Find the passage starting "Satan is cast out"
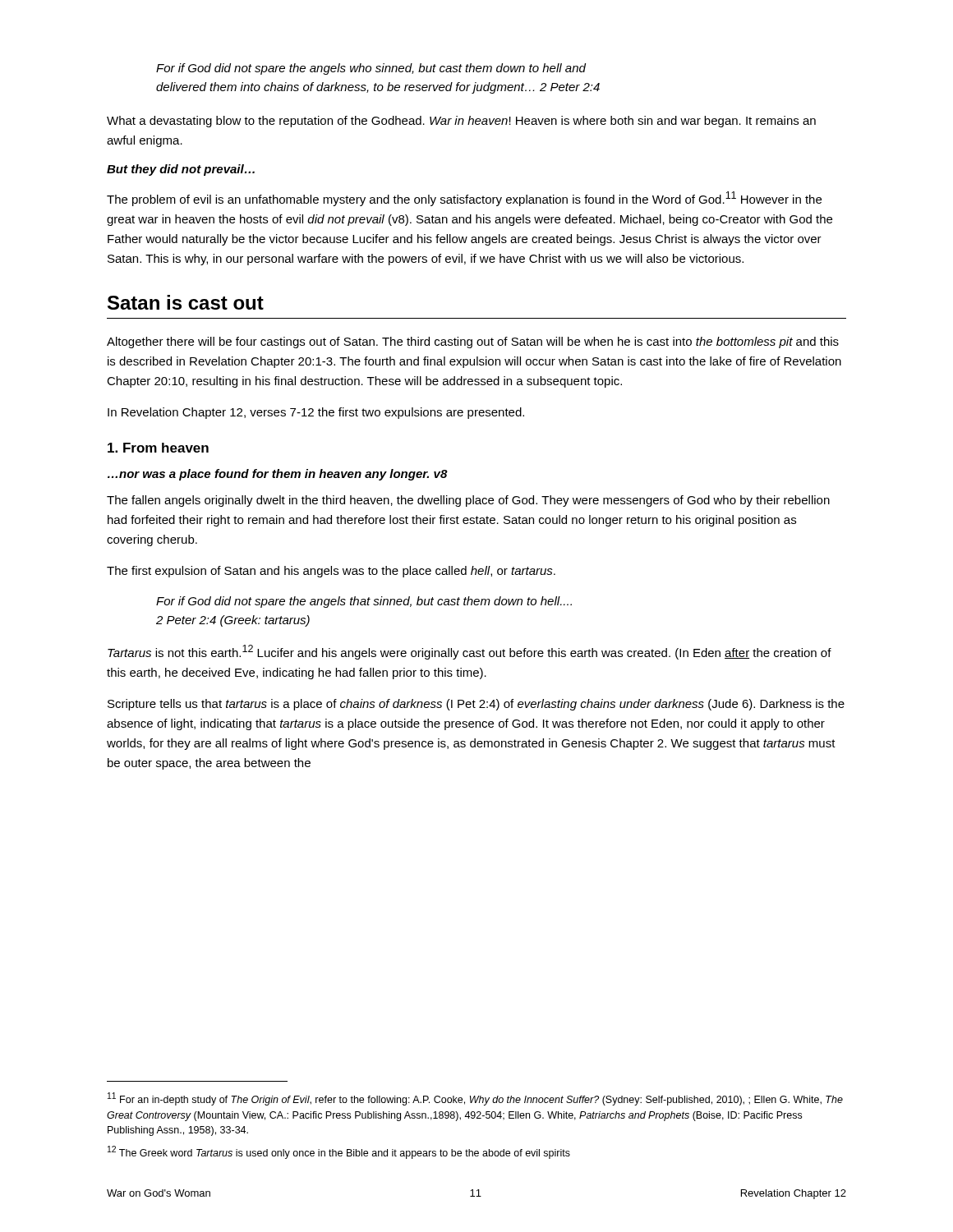 pos(185,303)
